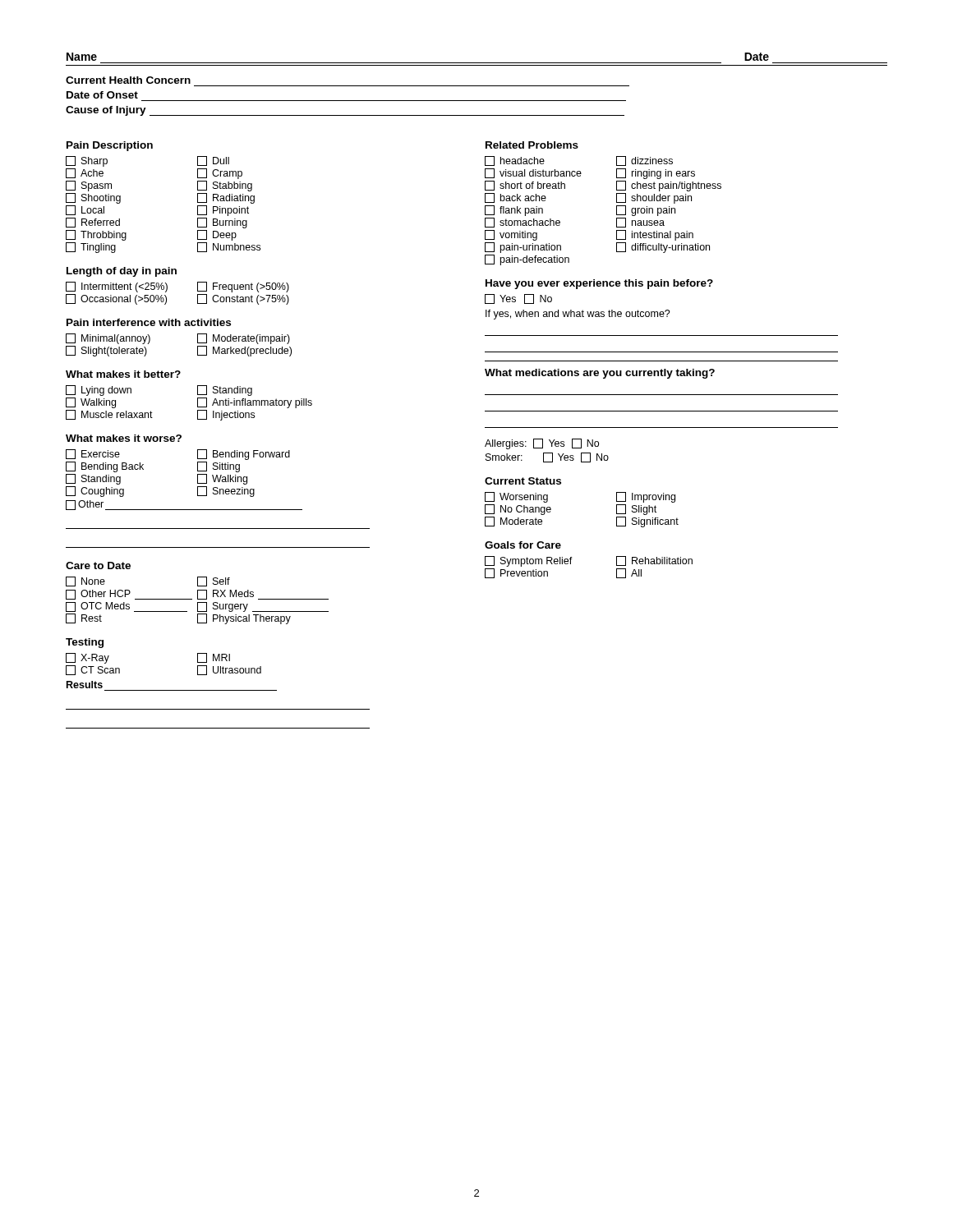Click the section header that begins "Current Status Worsening Improving No Change Slight"
This screenshot has height=1232, width=953.
686,501
